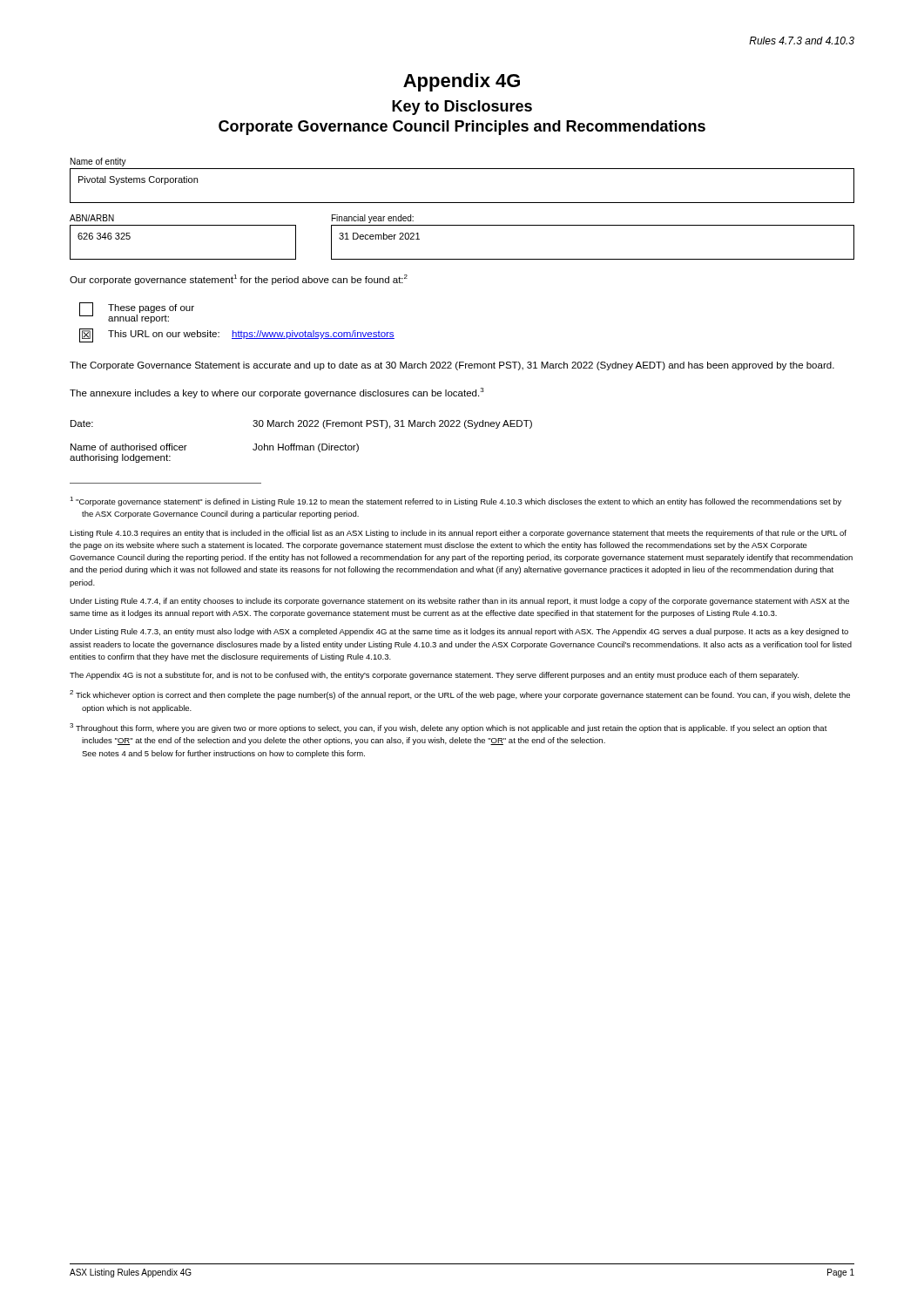Click the passage that begins "Listing Rule 4.10.3 requires an"
Image resolution: width=924 pixels, height=1307 pixels.
(x=461, y=557)
